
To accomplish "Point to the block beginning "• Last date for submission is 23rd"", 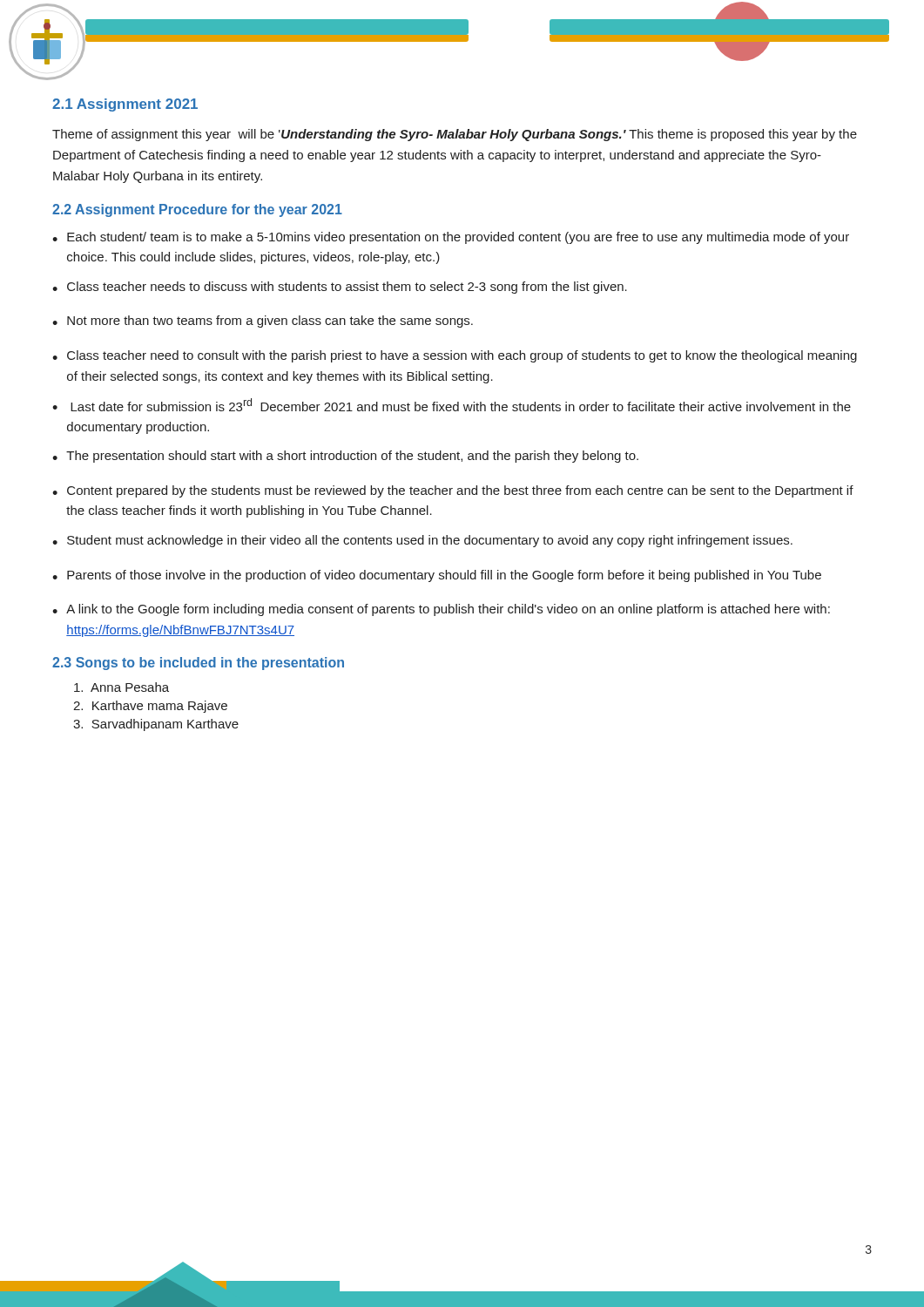I will 462,416.
